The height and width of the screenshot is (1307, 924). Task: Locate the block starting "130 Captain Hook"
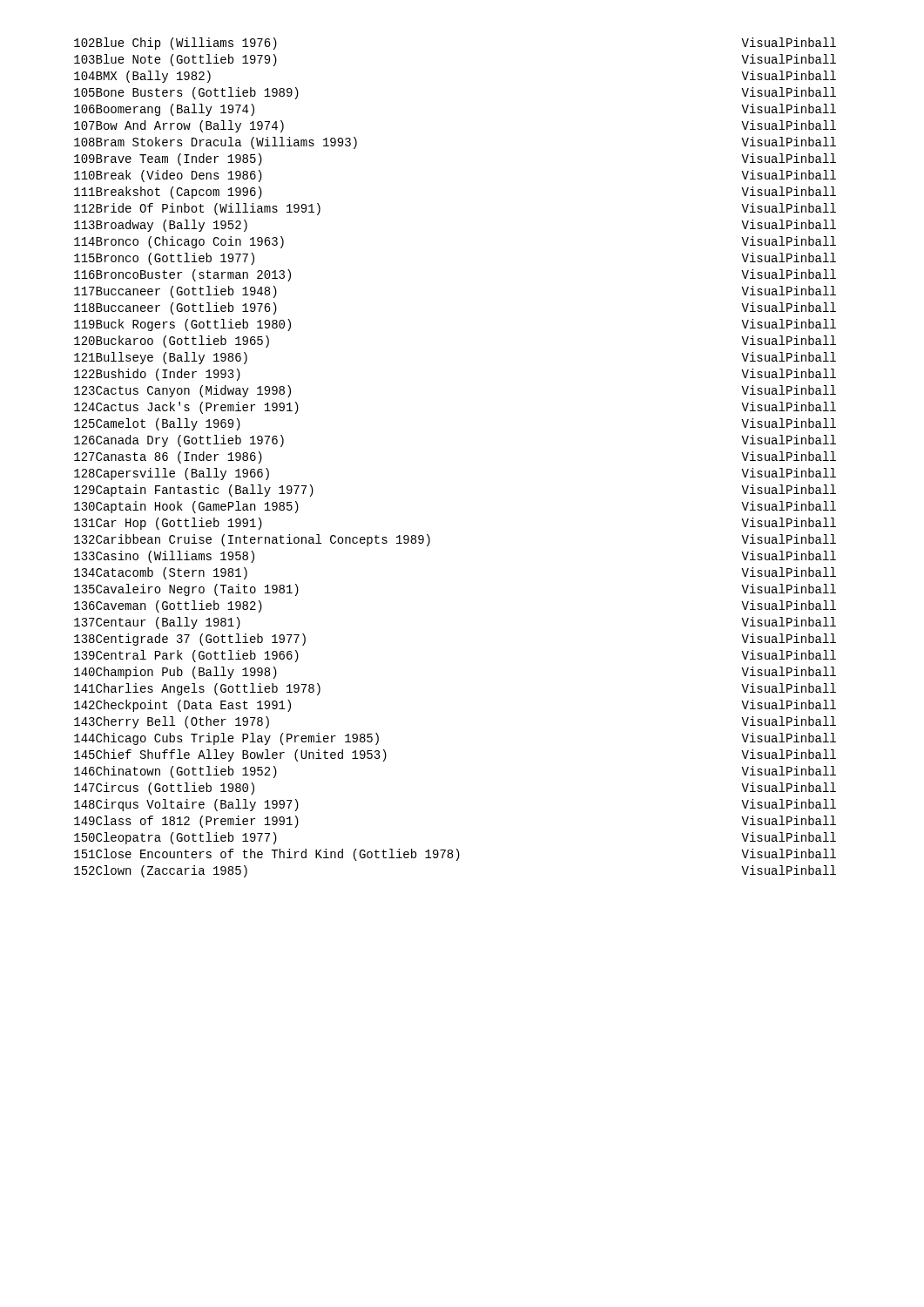click(180, 507)
